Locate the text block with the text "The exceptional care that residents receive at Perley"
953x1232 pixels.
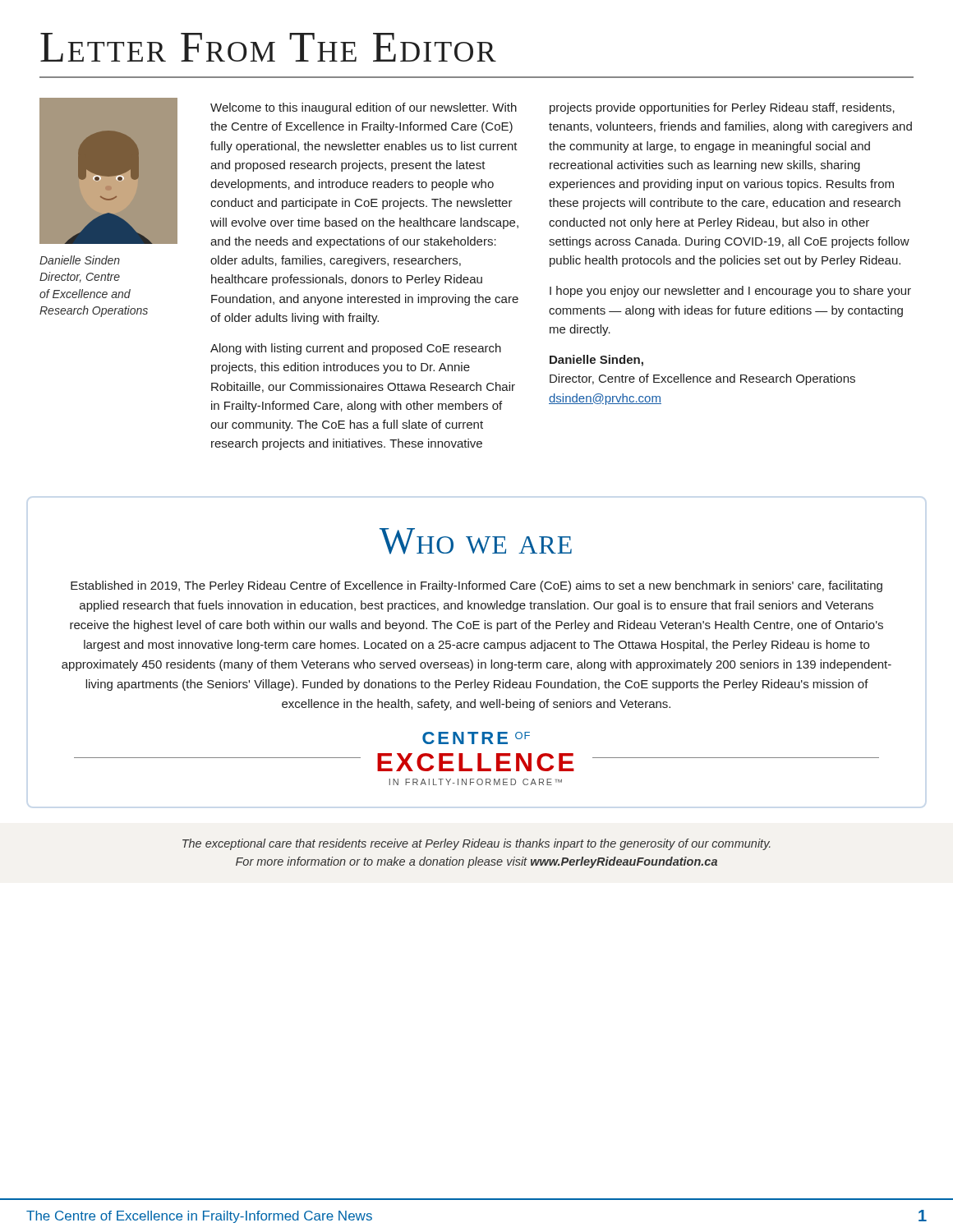point(476,853)
